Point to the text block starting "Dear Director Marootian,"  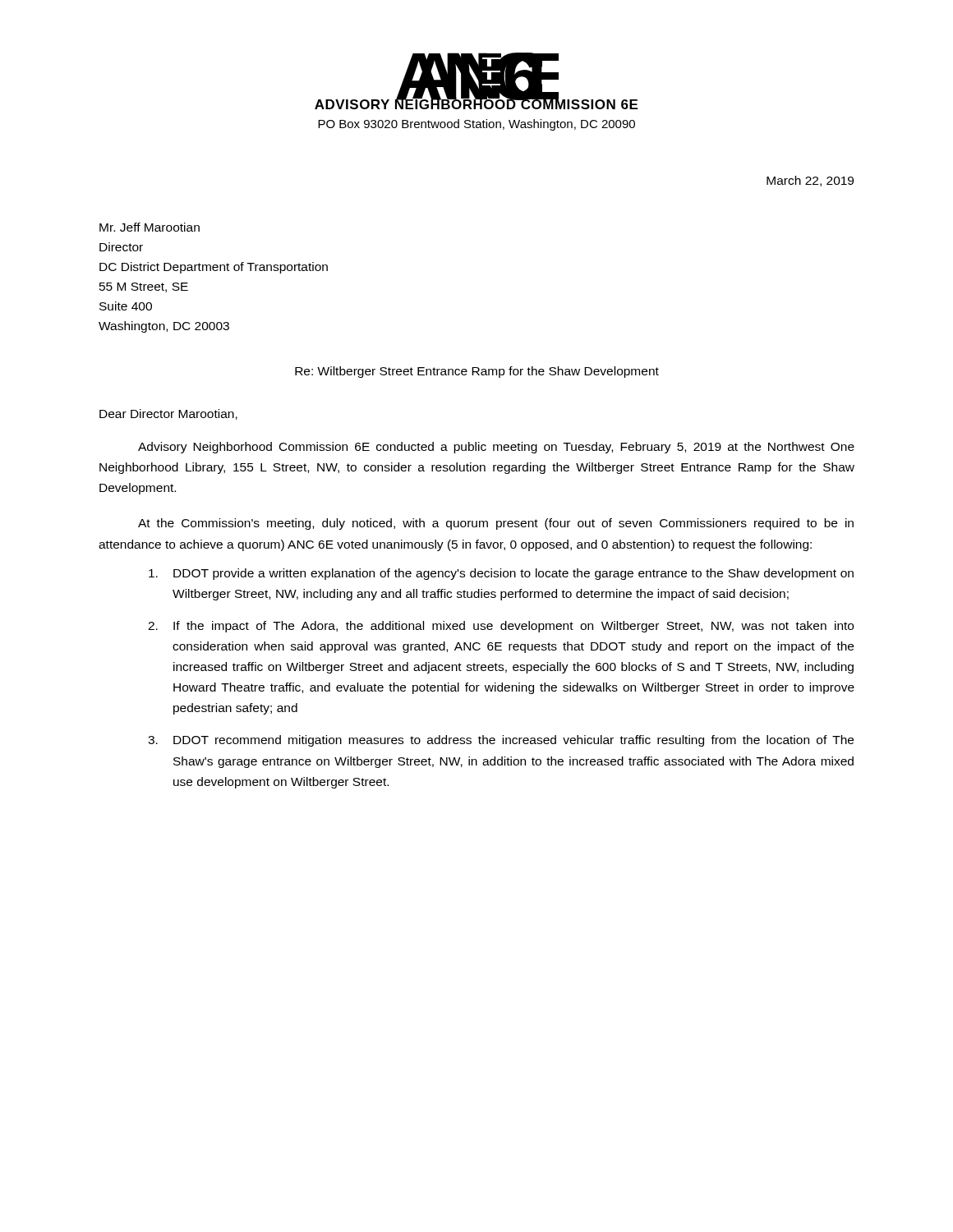[x=168, y=414]
